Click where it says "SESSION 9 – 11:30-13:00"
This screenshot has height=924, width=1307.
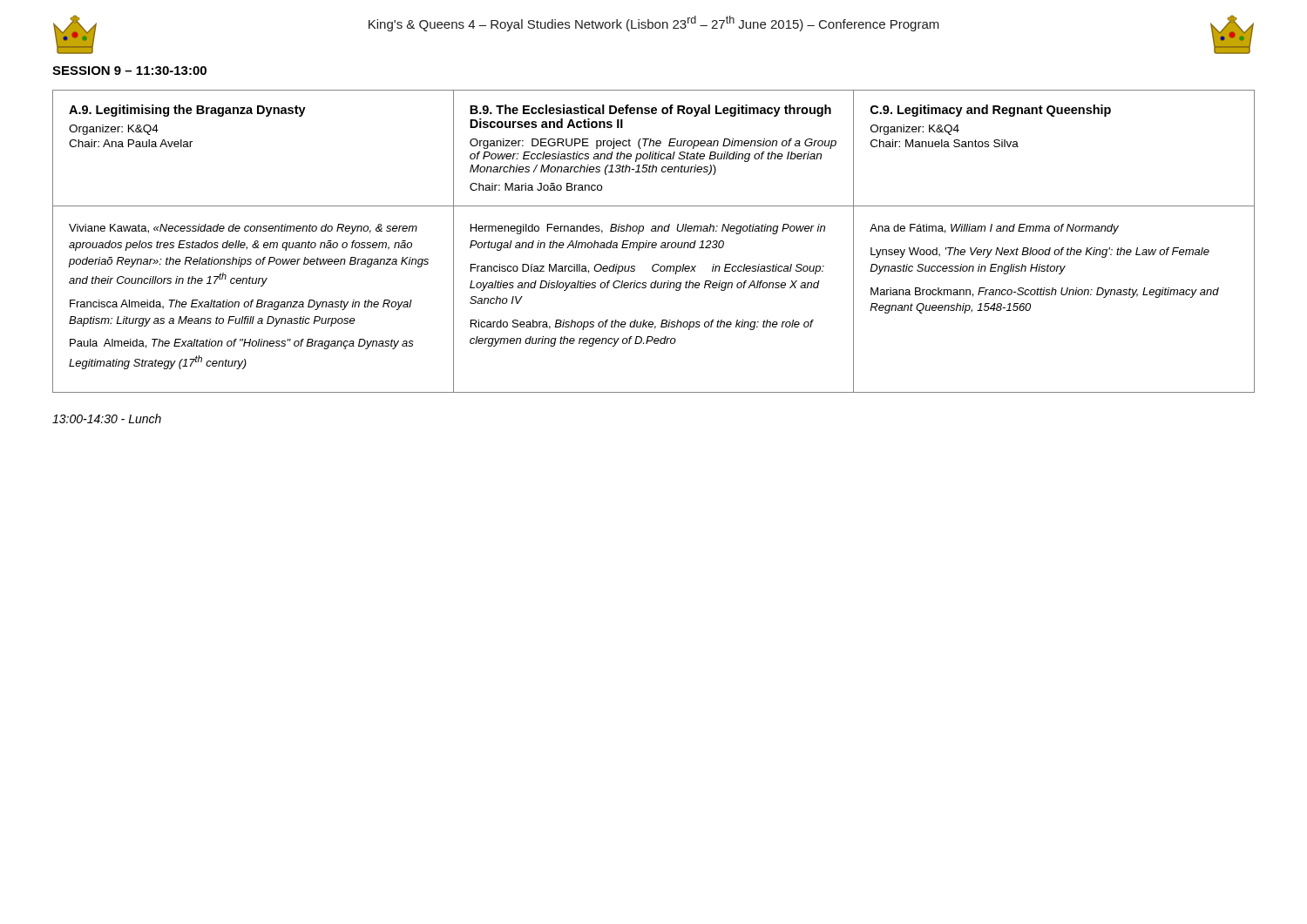[x=130, y=70]
